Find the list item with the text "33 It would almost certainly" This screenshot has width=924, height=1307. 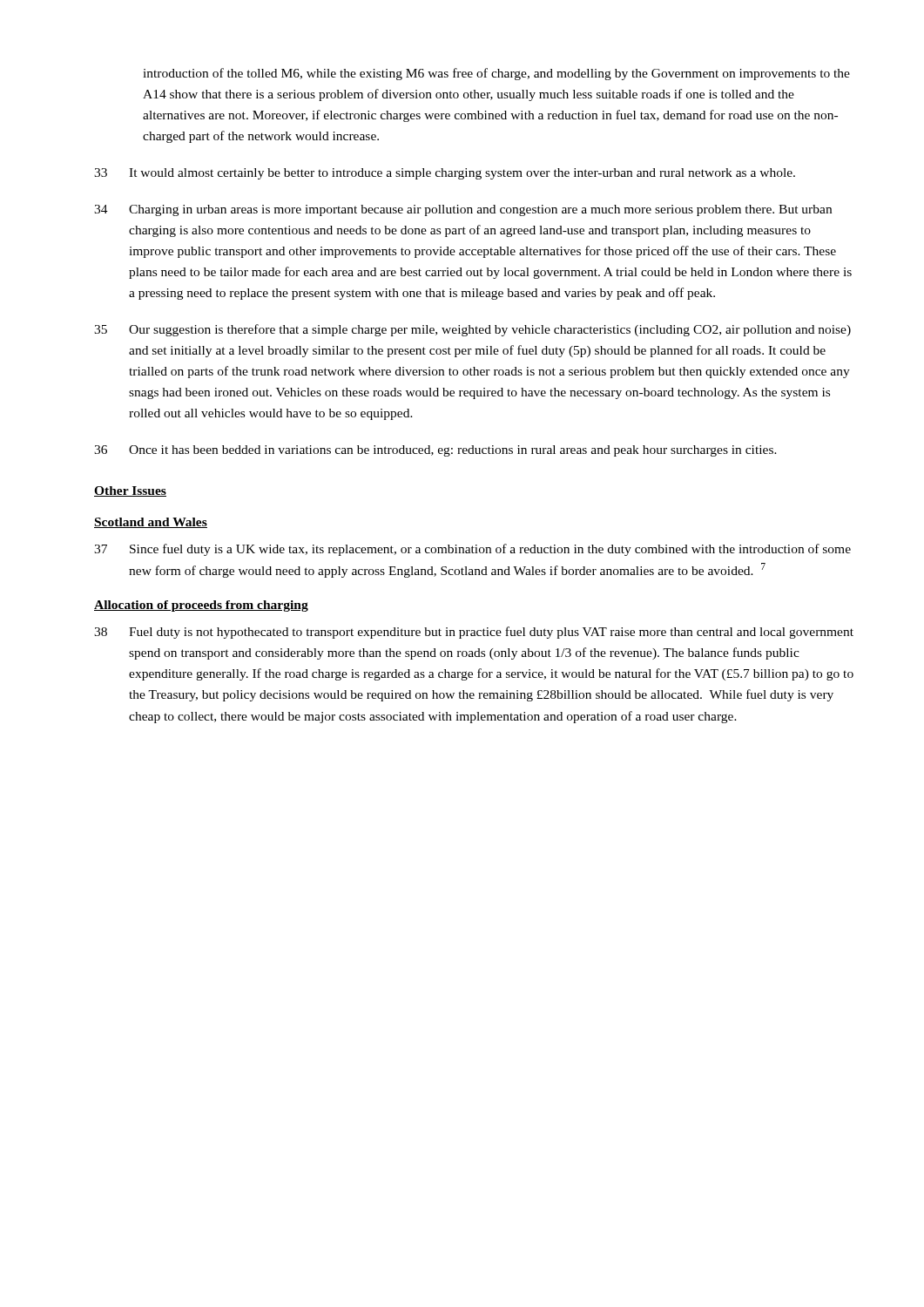tap(474, 173)
